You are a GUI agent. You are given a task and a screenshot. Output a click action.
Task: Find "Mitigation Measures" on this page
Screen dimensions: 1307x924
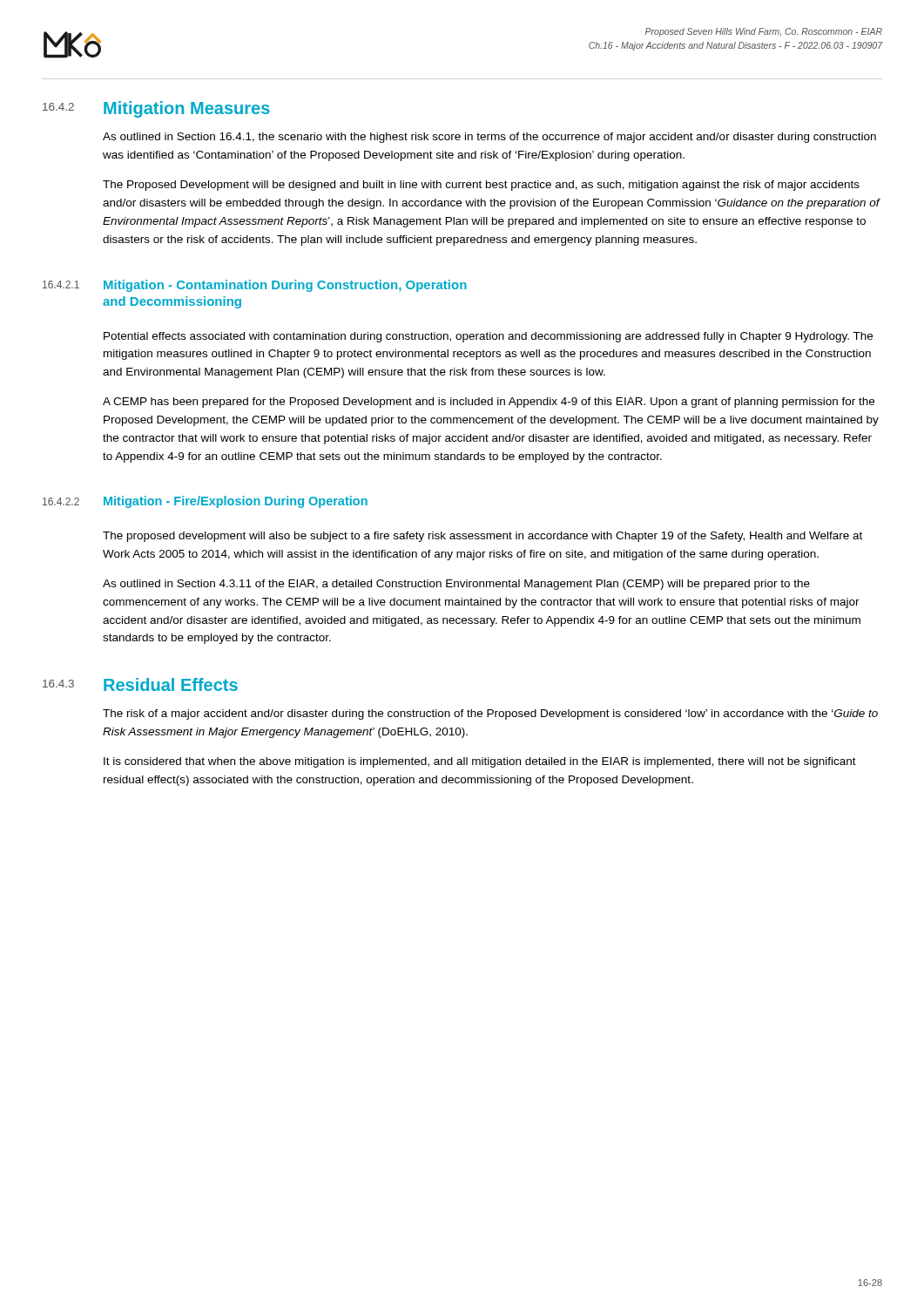pyautogui.click(x=186, y=108)
